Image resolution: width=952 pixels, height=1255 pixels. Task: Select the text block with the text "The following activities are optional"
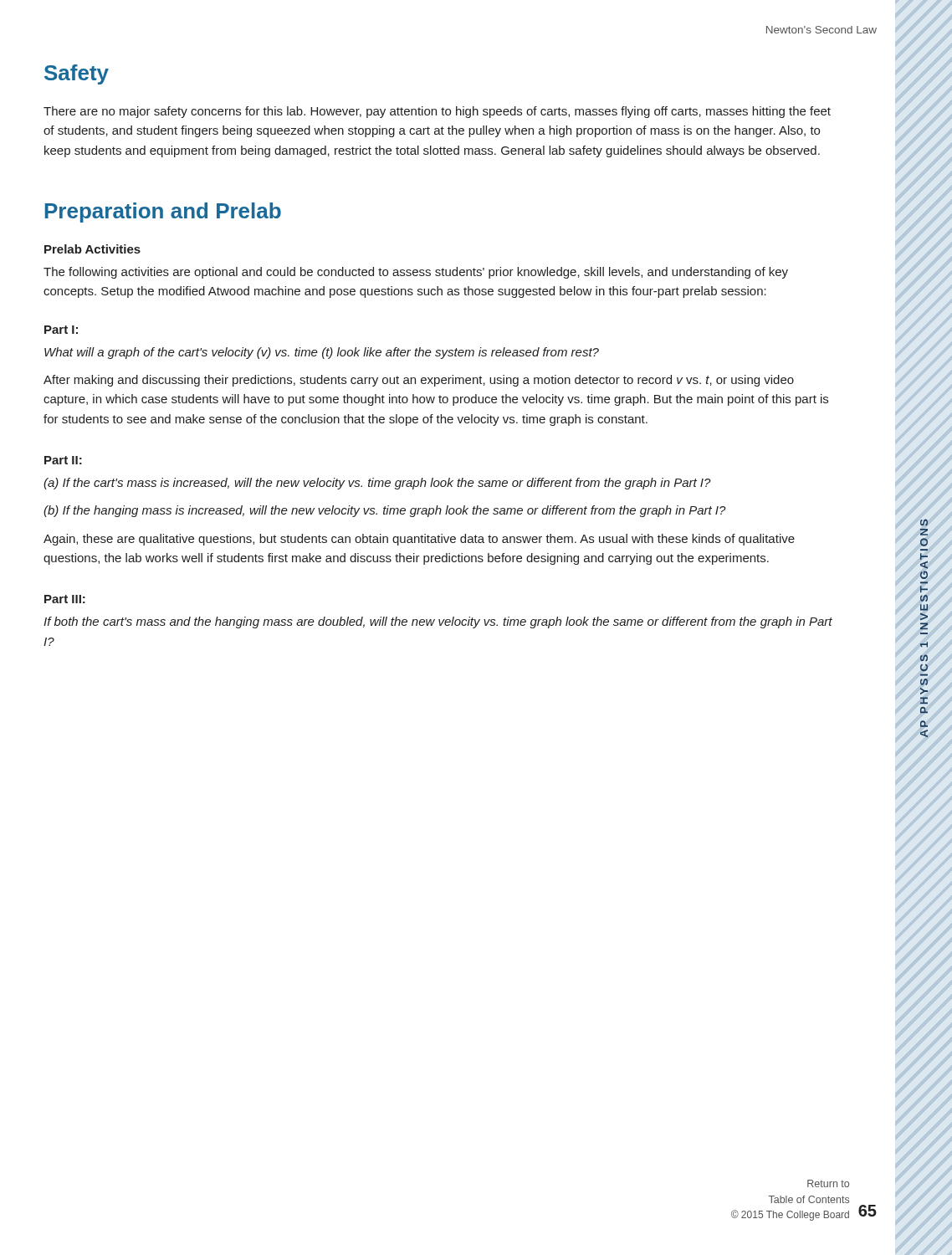439,281
